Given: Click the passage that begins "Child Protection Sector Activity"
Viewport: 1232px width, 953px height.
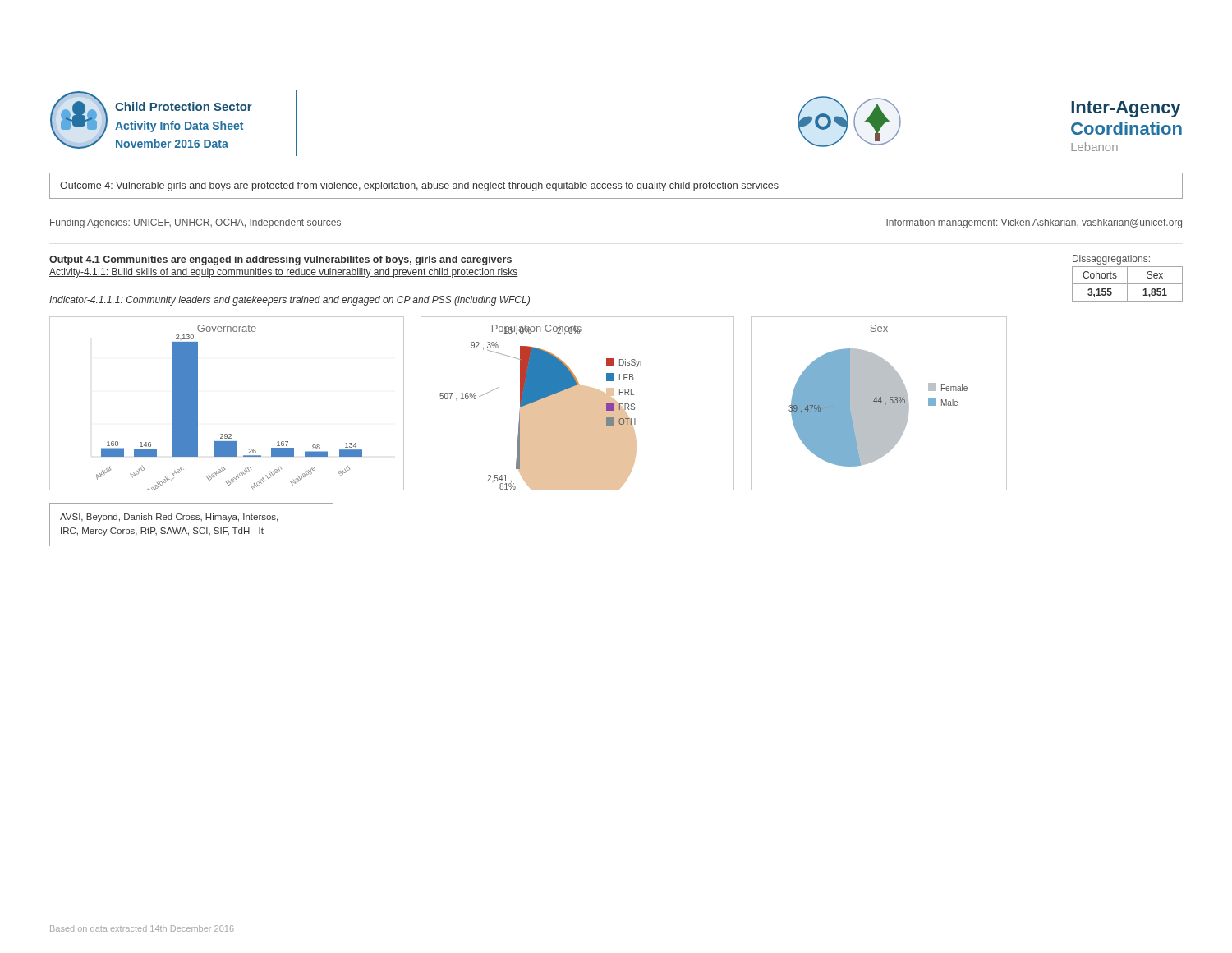Looking at the screenshot, I should click(183, 125).
